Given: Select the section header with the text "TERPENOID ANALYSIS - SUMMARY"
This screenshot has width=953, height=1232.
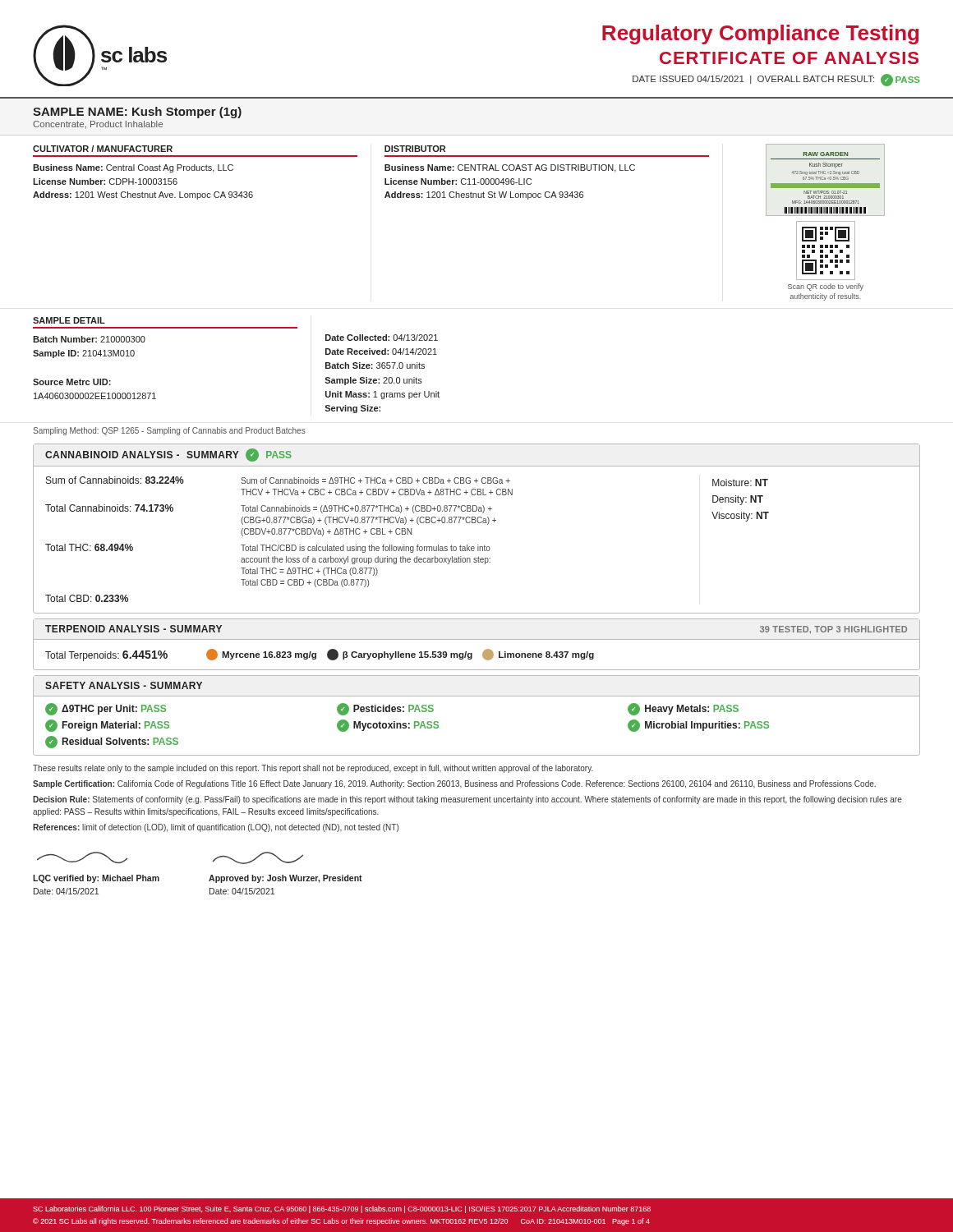Looking at the screenshot, I should pos(134,629).
